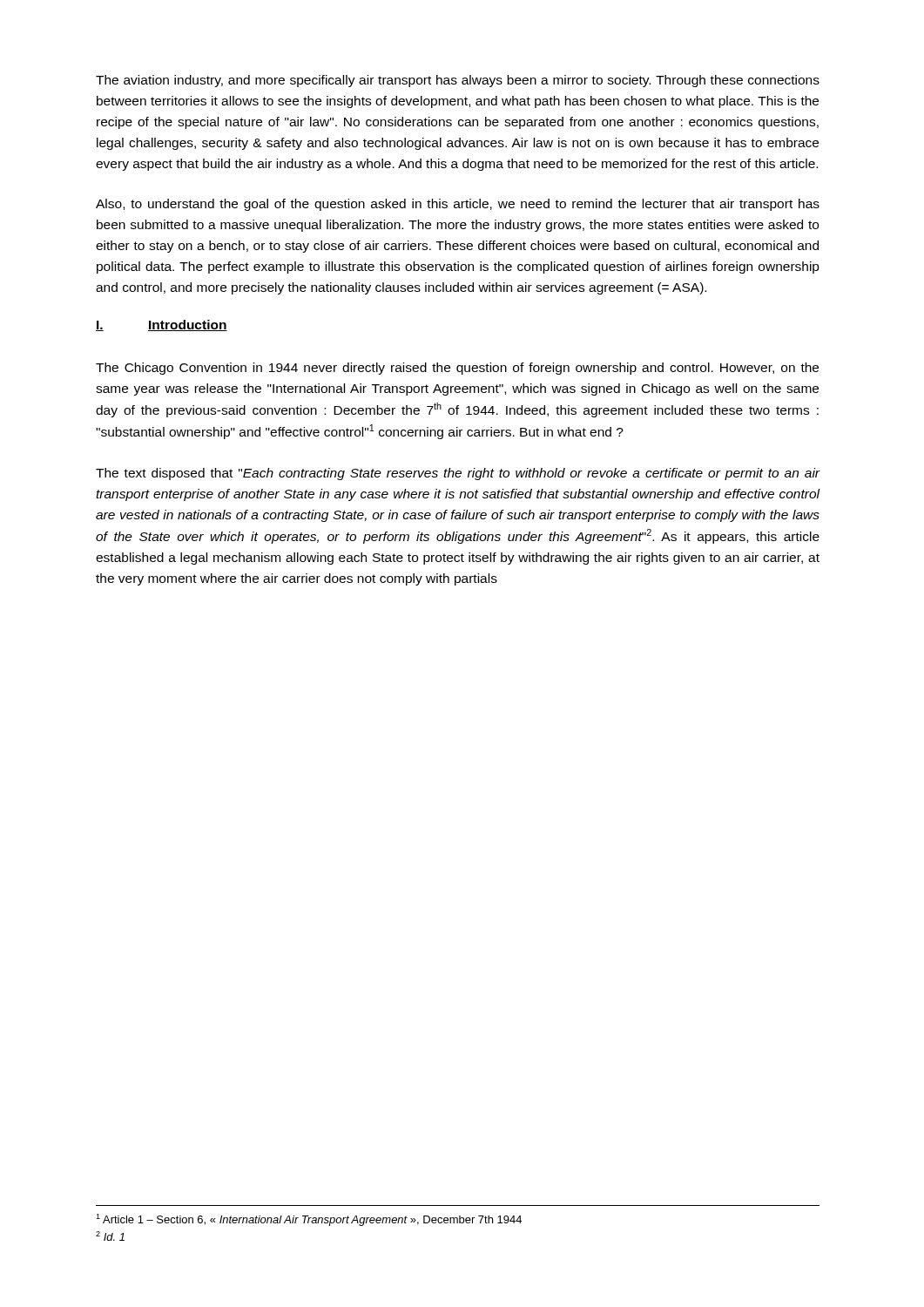Find the passage starting "The Chicago Convention in 1944 never"
This screenshot has height=1307, width=924.
pyautogui.click(x=458, y=400)
